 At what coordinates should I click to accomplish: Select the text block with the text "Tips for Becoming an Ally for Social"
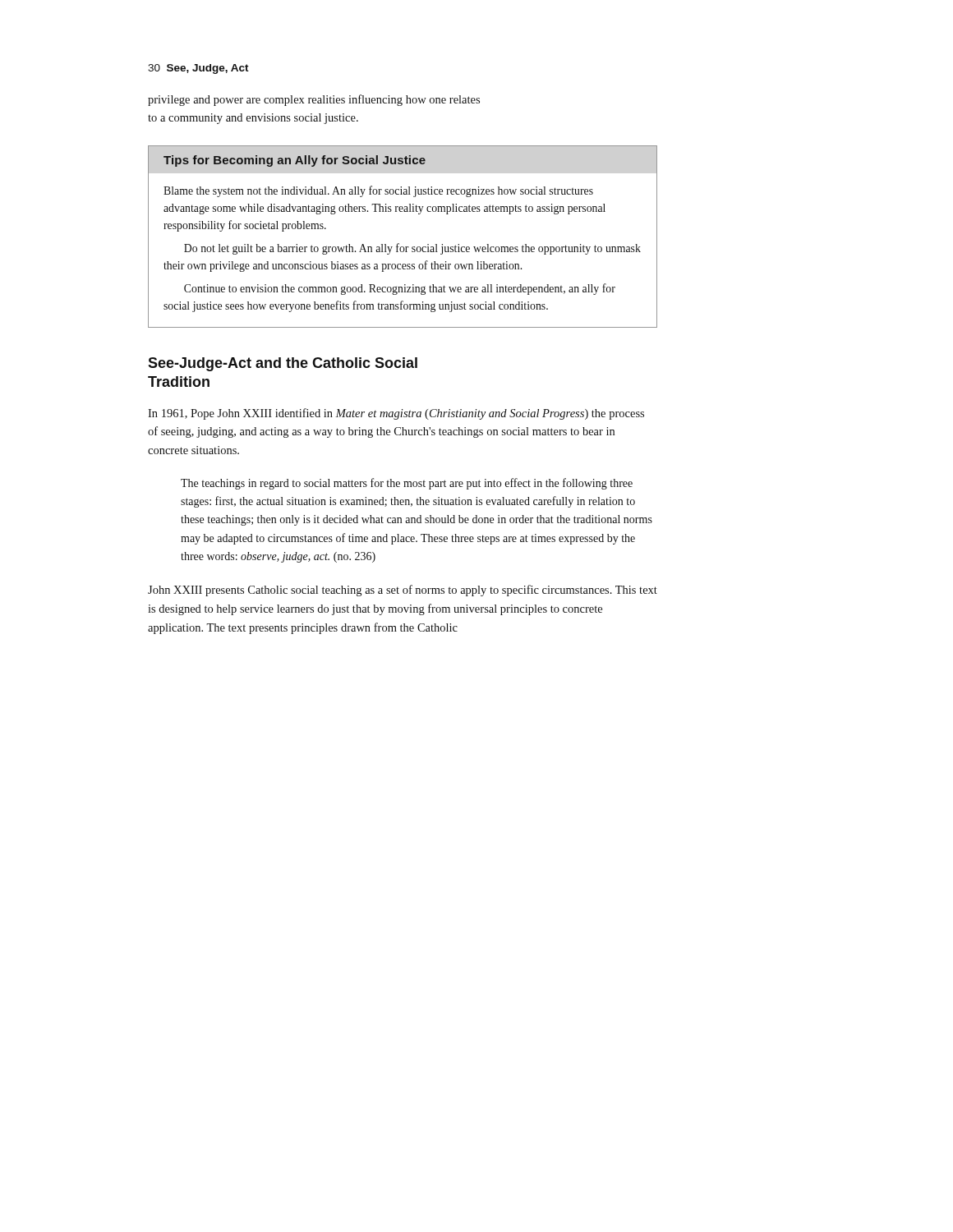(403, 231)
